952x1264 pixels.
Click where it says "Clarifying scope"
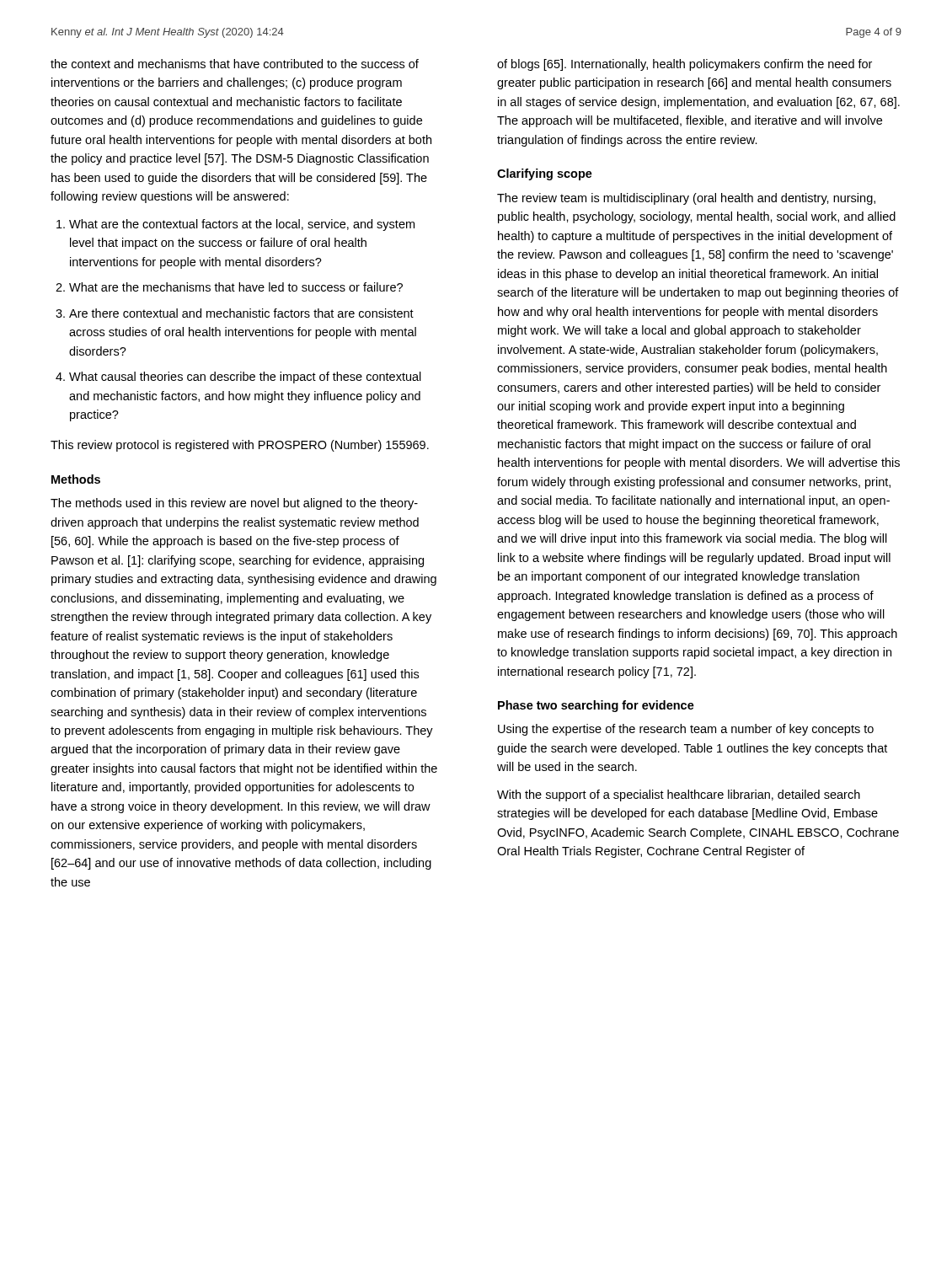point(545,174)
